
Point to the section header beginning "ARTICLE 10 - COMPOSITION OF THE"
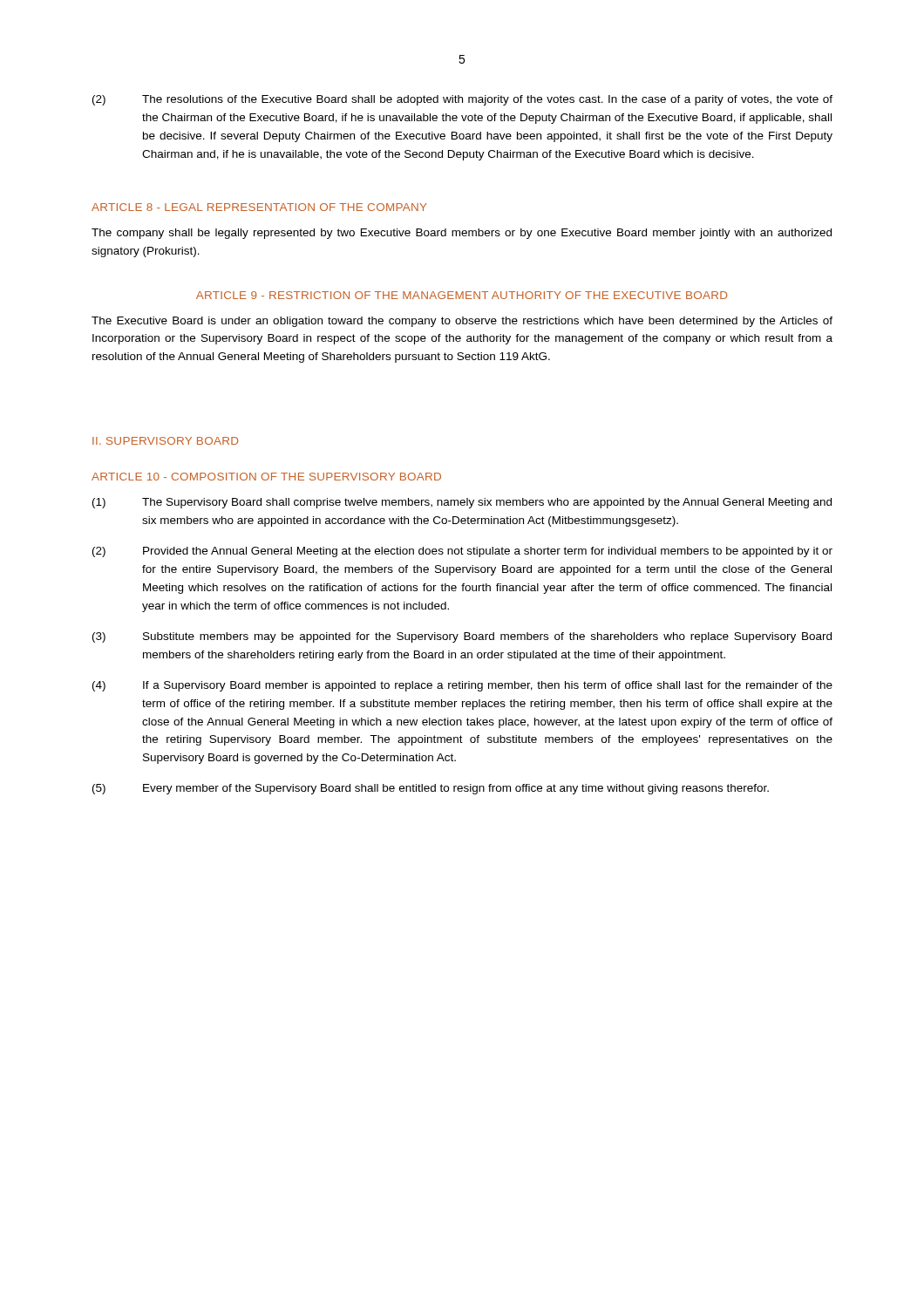pos(267,477)
